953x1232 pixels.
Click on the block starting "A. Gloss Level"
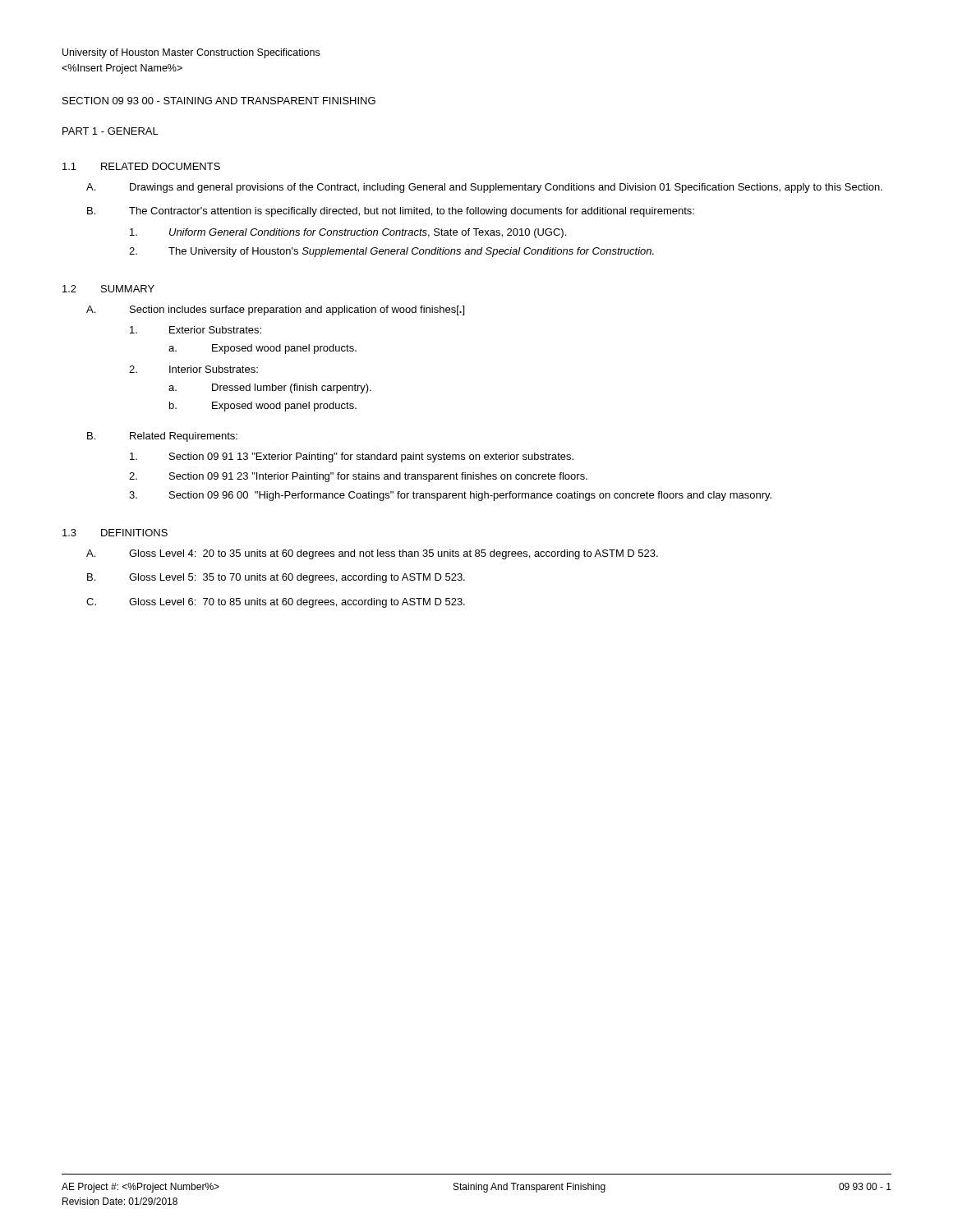(476, 553)
